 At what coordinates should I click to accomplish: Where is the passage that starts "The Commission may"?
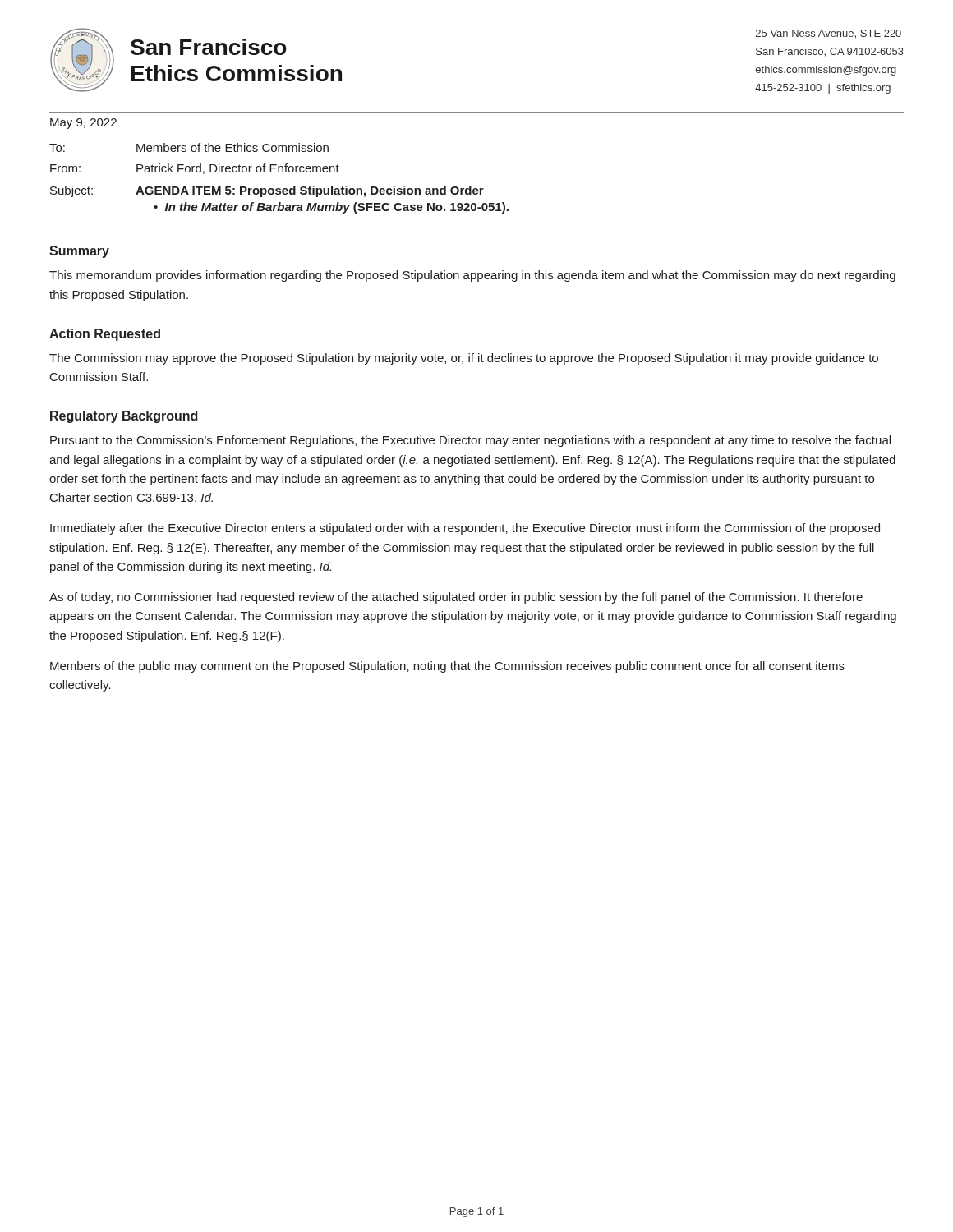tap(464, 367)
